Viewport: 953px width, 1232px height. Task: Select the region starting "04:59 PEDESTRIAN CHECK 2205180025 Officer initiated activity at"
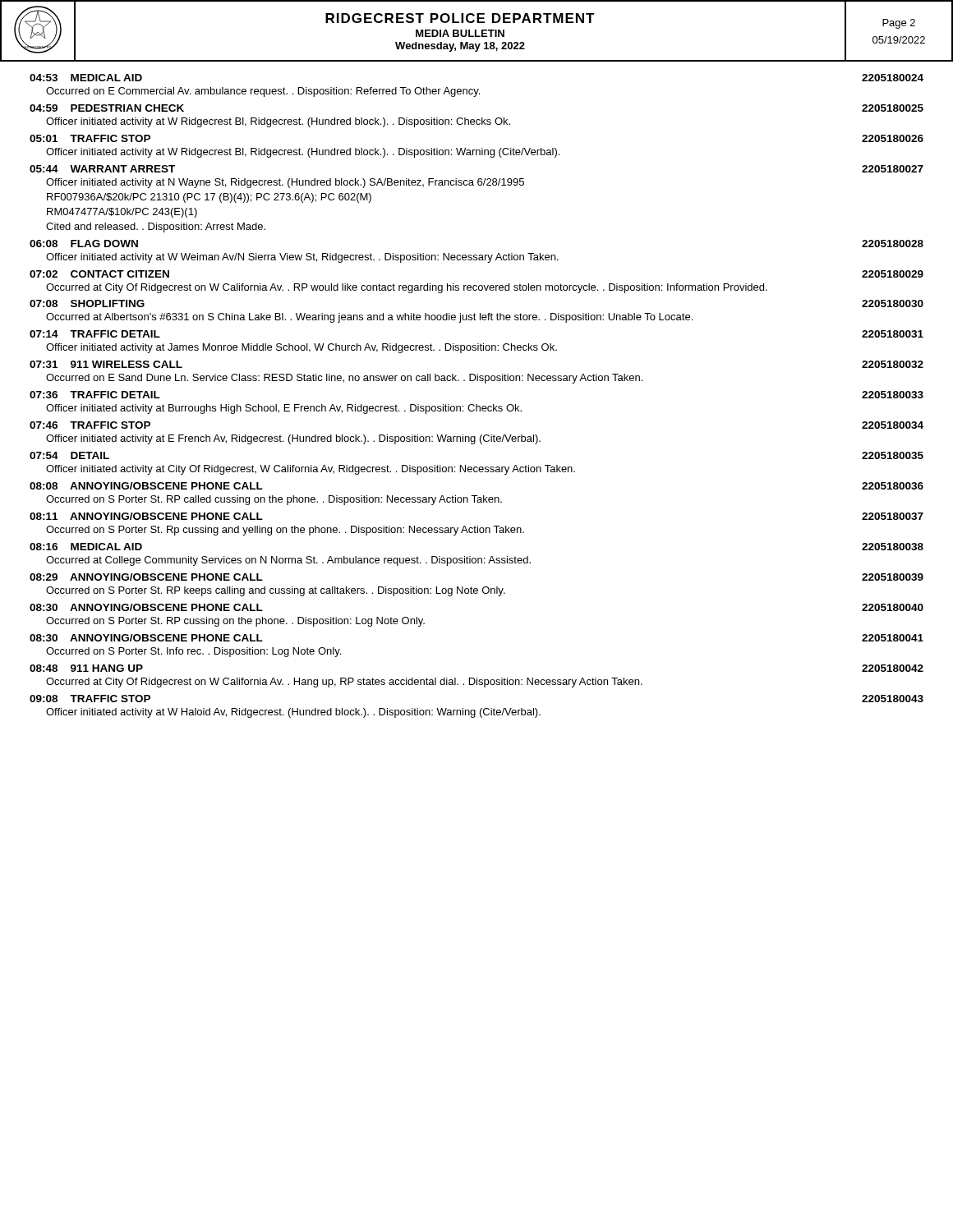pyautogui.click(x=476, y=115)
